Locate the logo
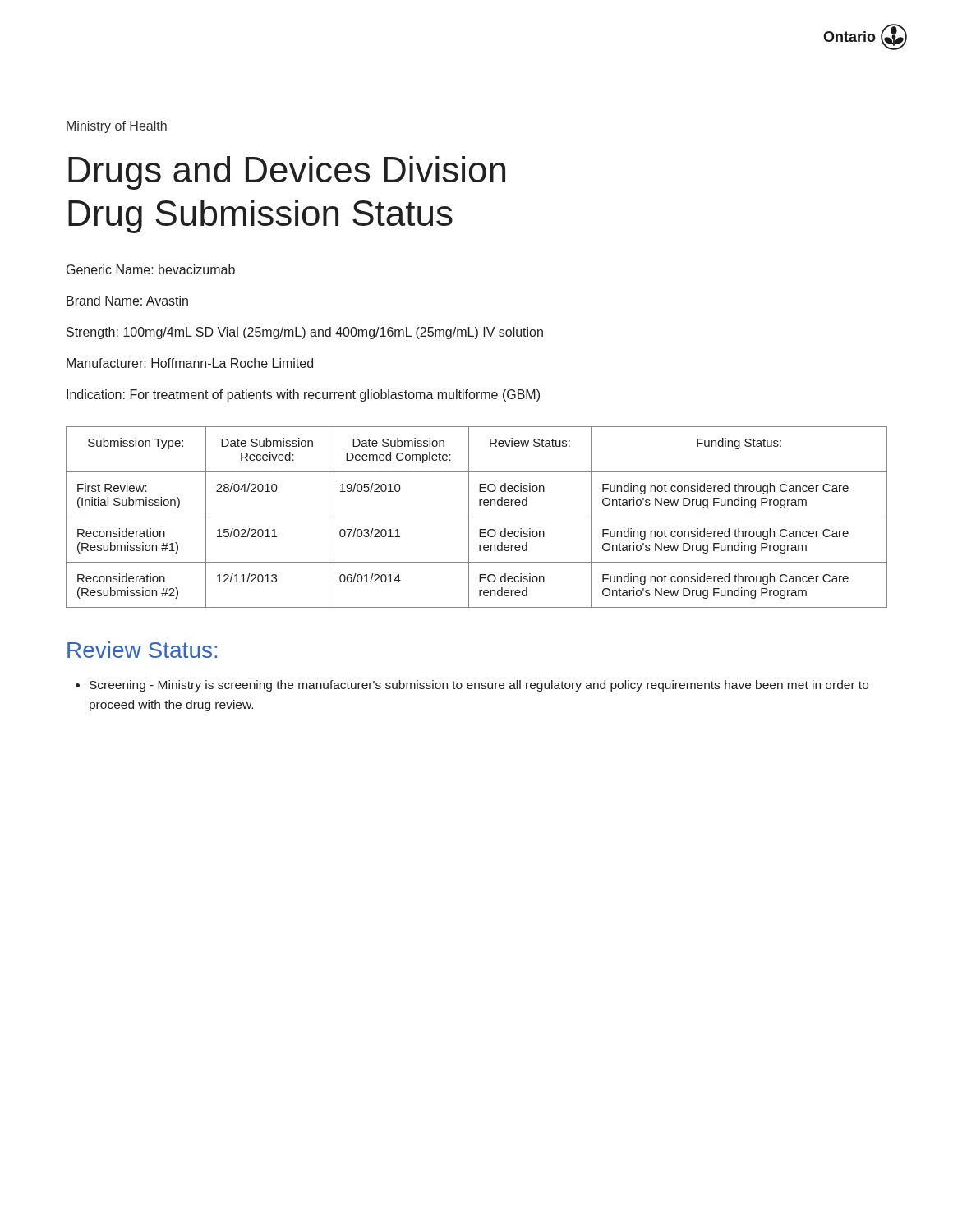953x1232 pixels. tap(866, 37)
